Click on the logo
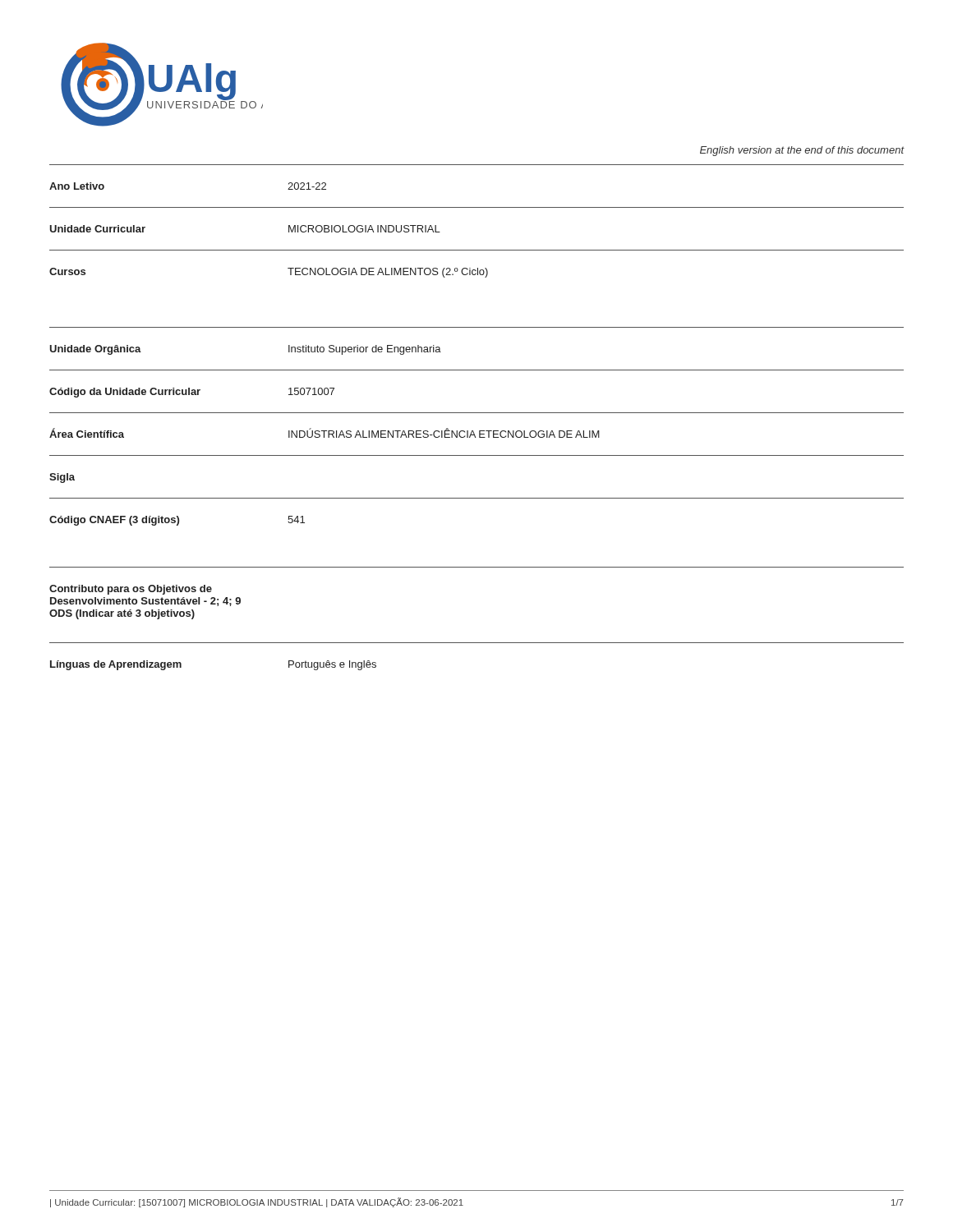The height and width of the screenshot is (1232, 953). tap(156, 82)
